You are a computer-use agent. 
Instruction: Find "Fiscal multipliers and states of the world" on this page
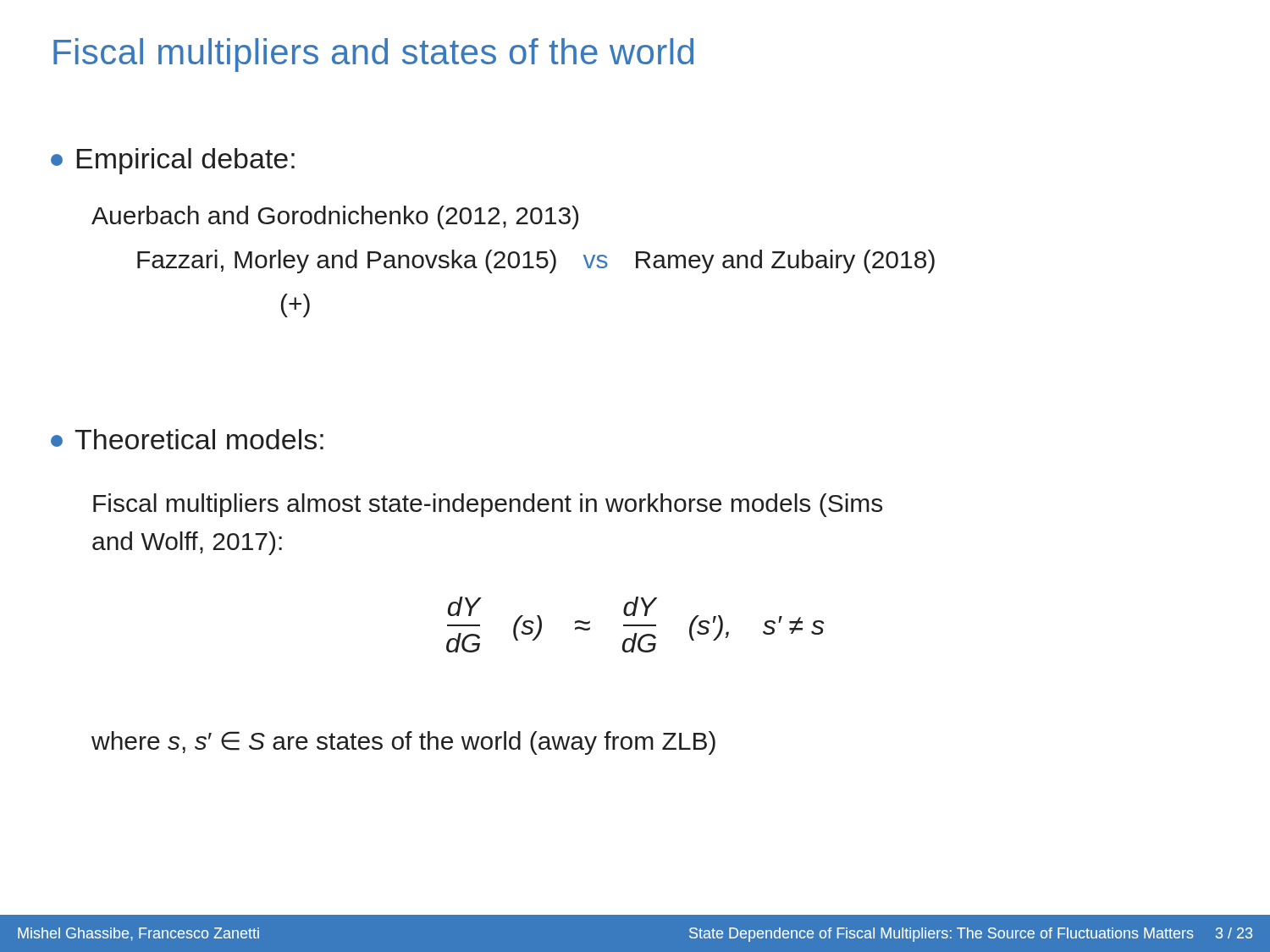click(374, 52)
